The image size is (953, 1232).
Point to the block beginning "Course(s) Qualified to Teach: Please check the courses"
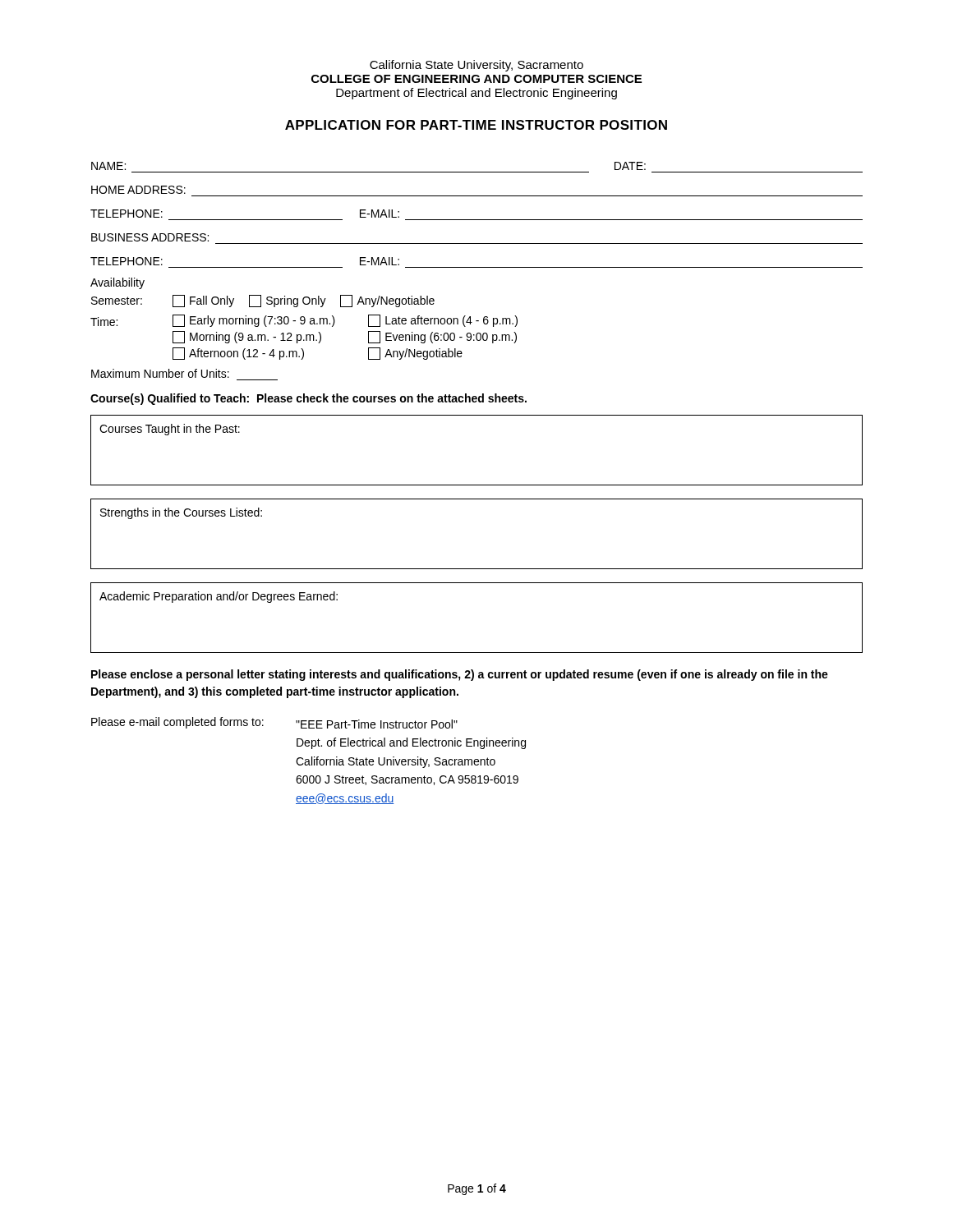point(309,398)
